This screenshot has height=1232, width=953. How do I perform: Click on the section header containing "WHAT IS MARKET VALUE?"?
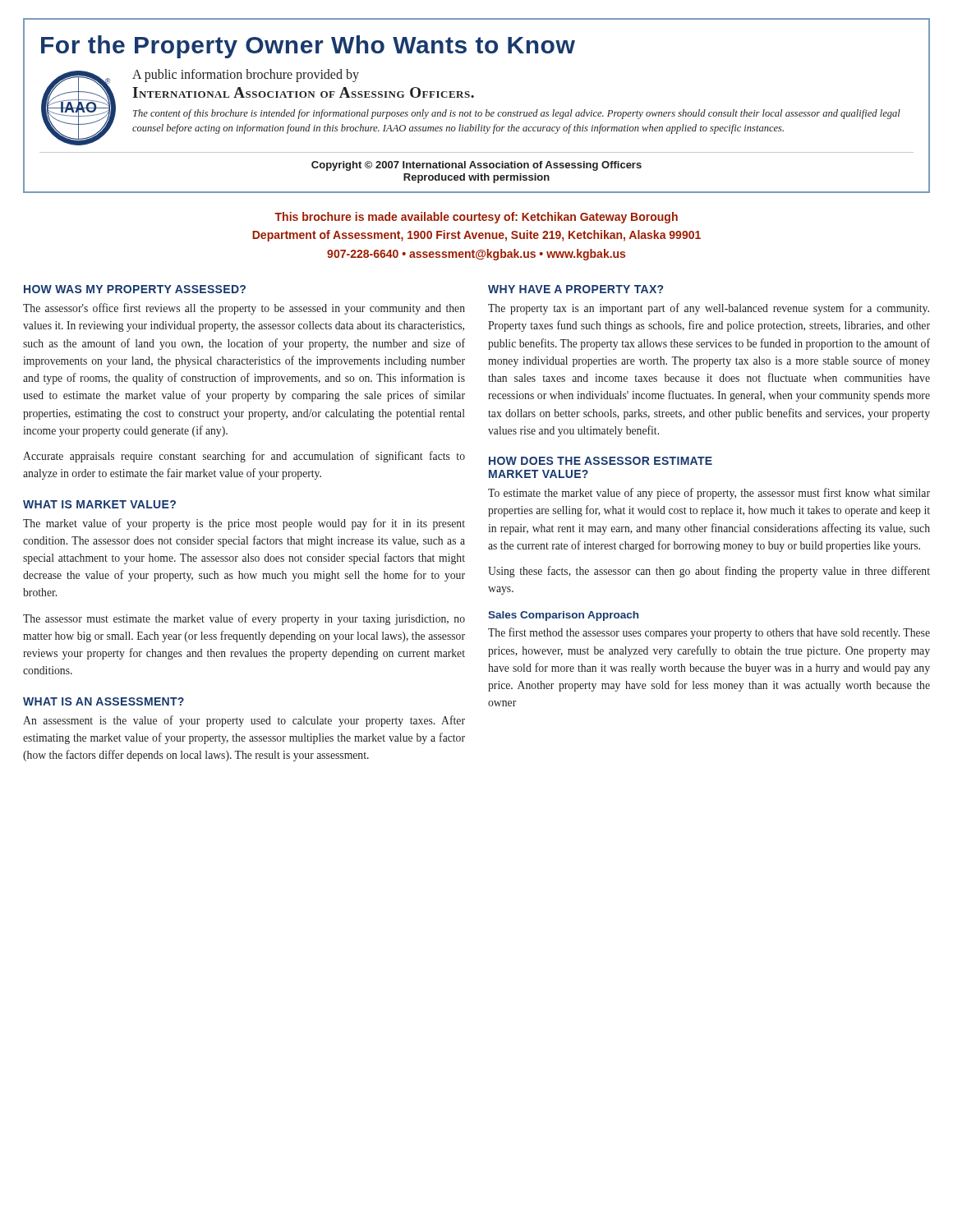100,504
